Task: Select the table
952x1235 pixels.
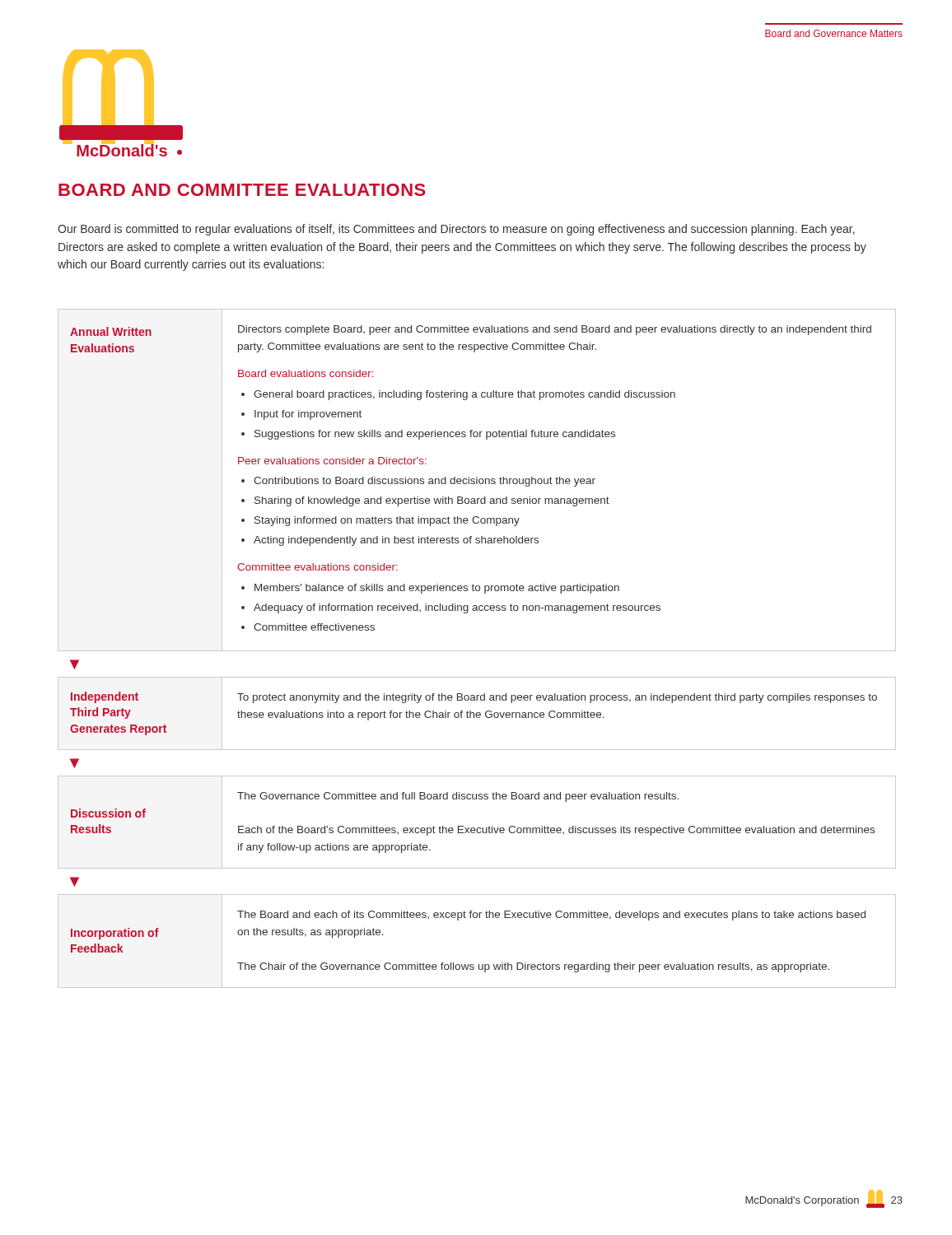Action: [477, 648]
